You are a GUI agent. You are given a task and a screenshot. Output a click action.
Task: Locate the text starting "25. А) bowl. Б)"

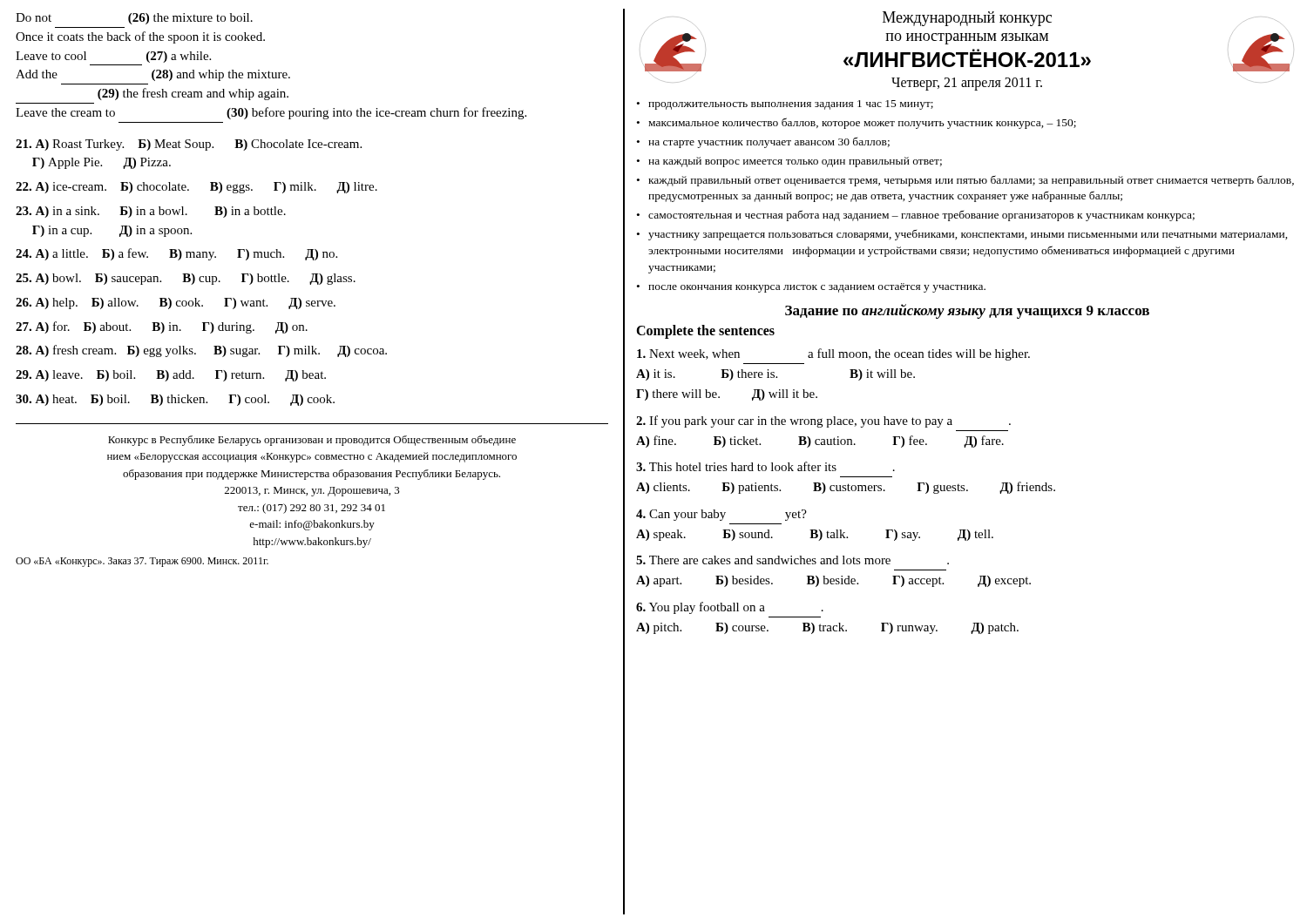click(x=186, y=278)
